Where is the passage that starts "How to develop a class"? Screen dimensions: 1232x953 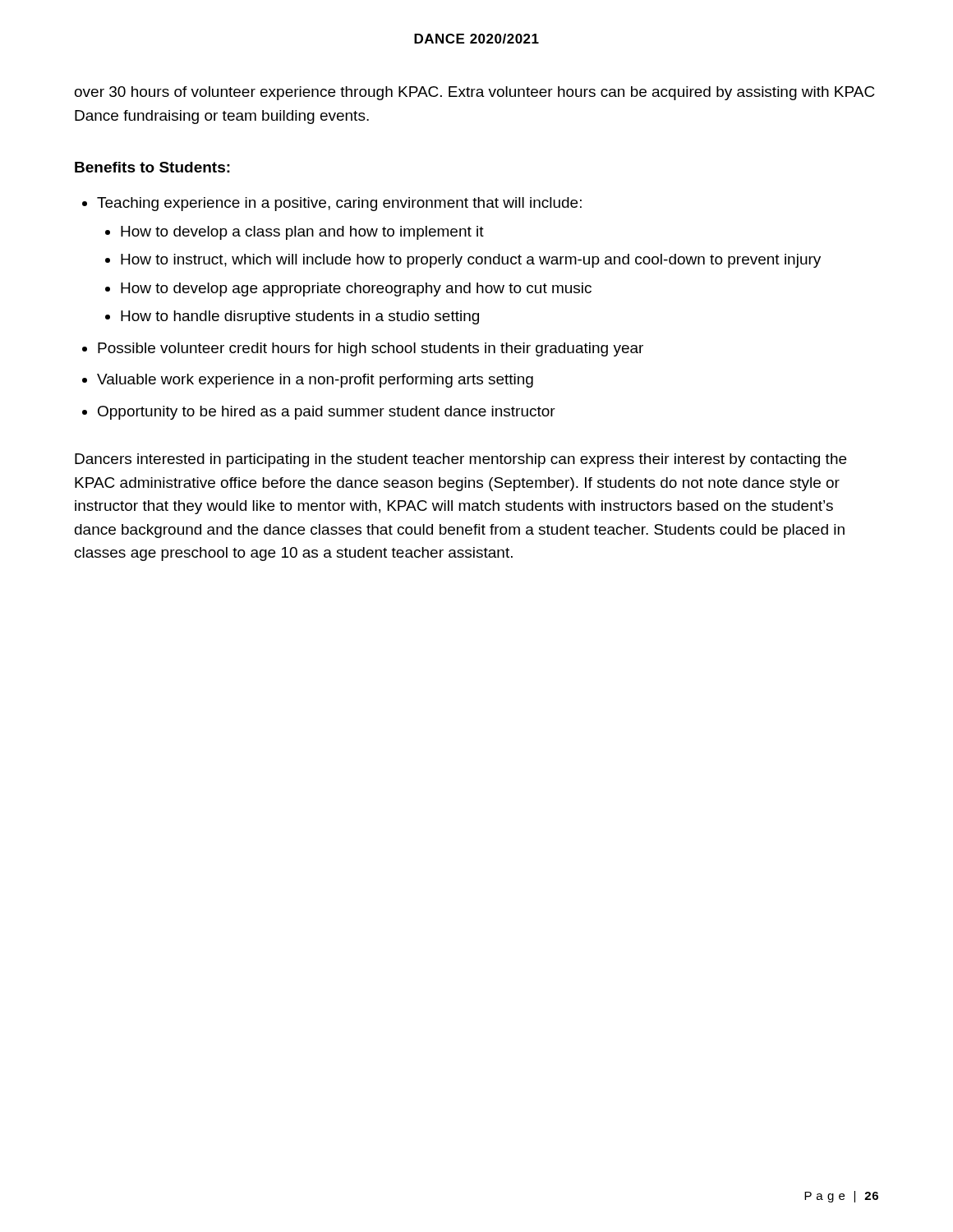tap(302, 231)
